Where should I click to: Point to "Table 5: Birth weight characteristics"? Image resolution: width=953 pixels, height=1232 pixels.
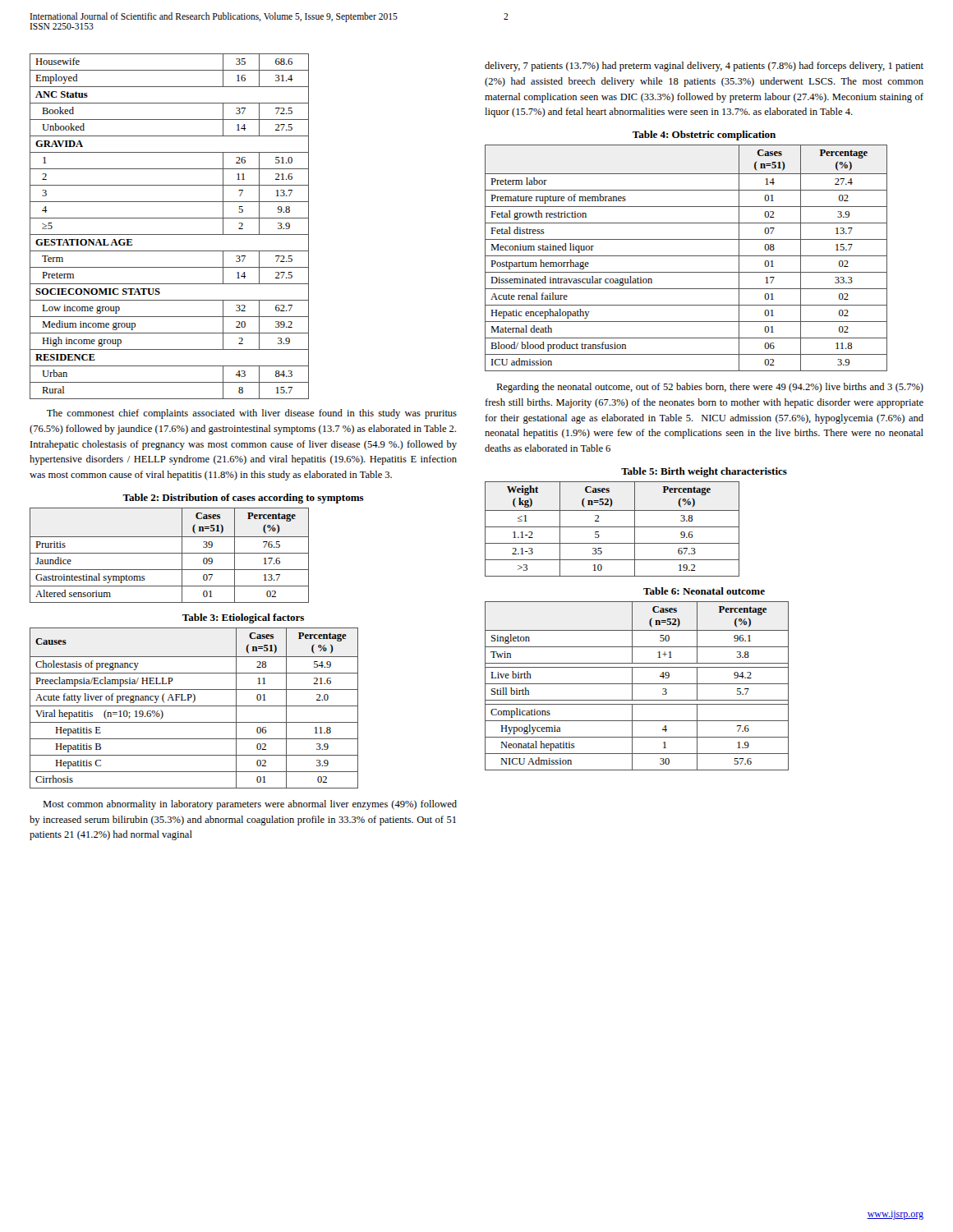(x=704, y=471)
